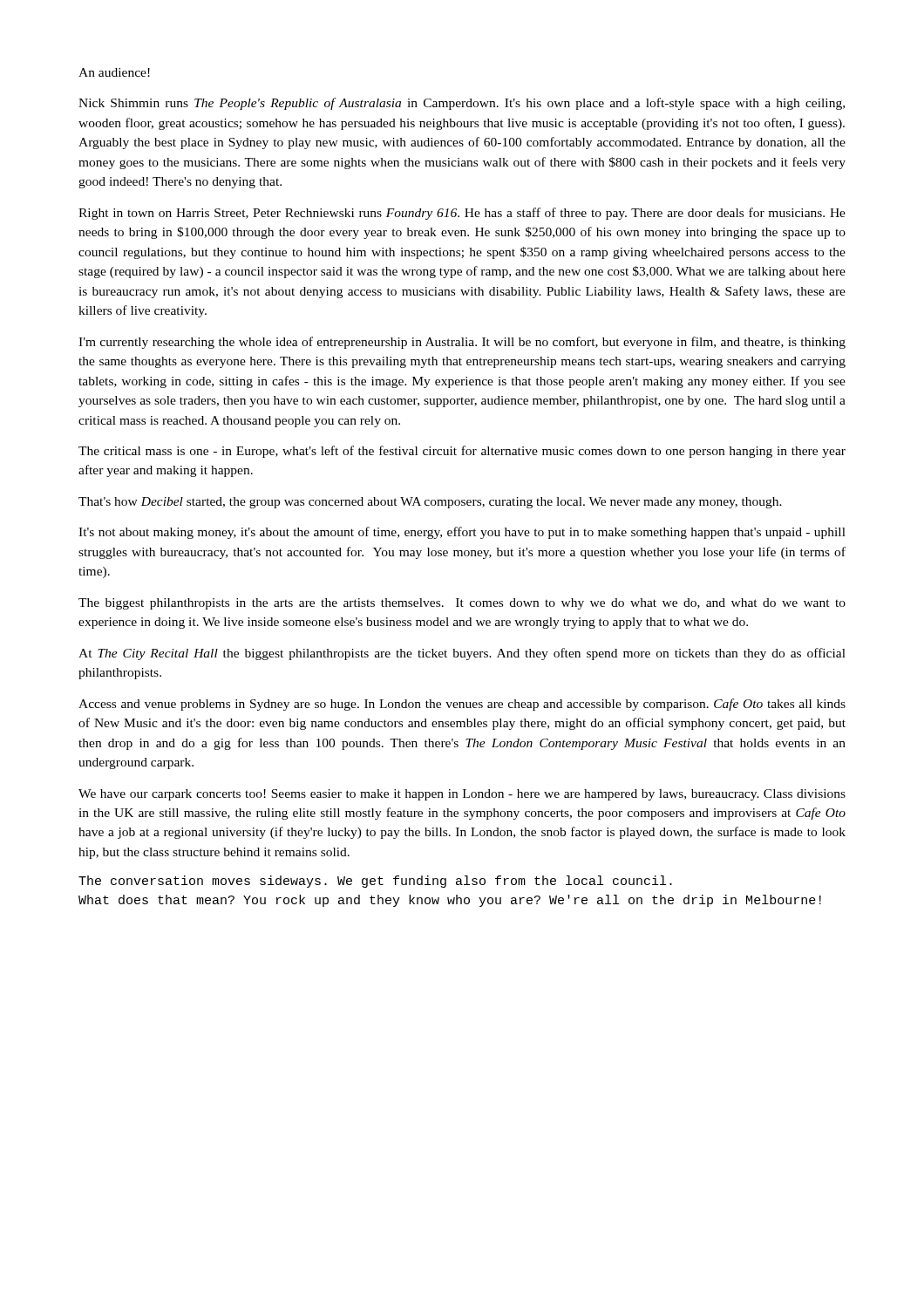Click the passage that begins "The conversation moves sideways. We get"

pos(462,892)
